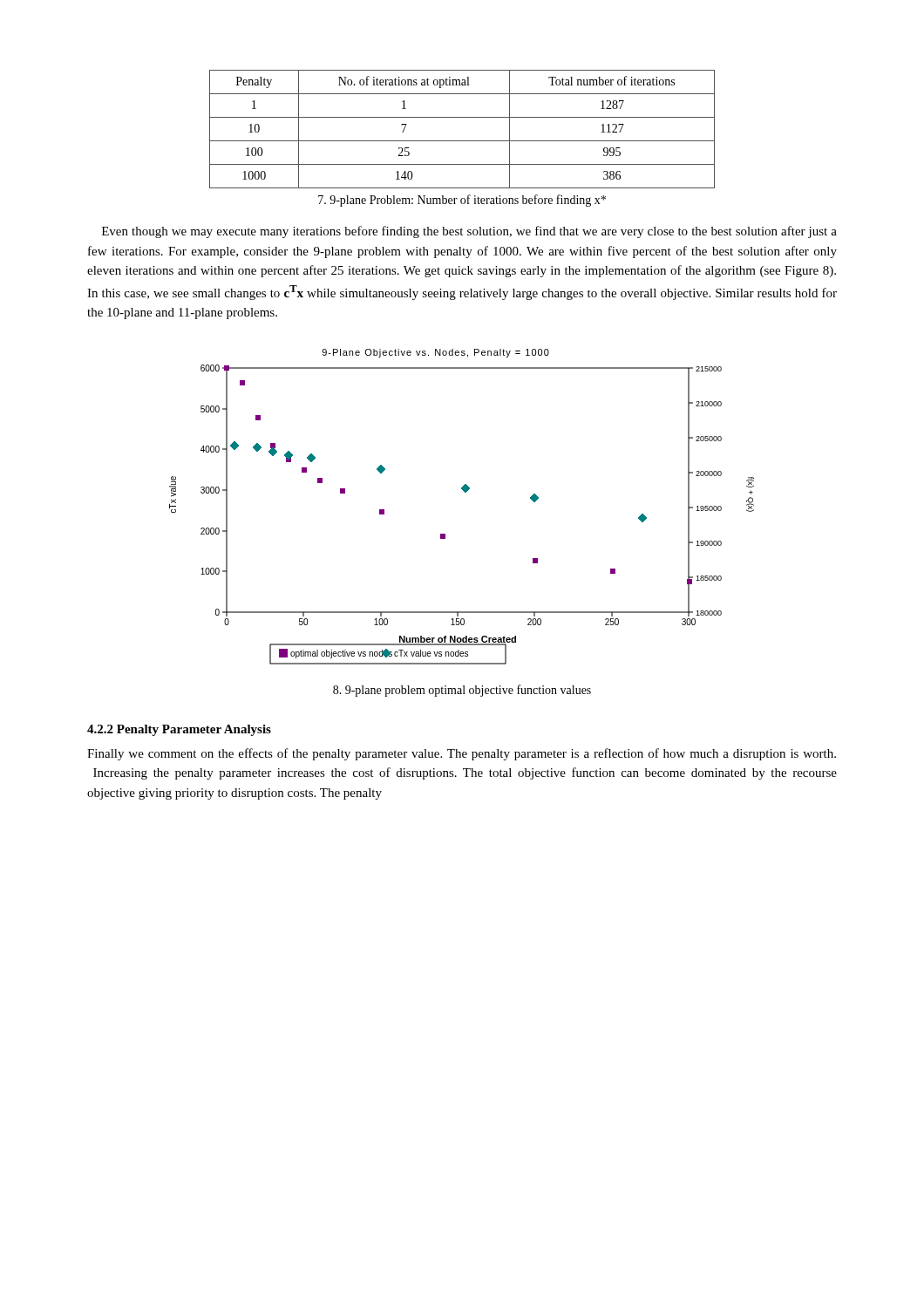
Task: Find the text block that says "Finally we comment on the effects of the"
Action: [x=462, y=773]
